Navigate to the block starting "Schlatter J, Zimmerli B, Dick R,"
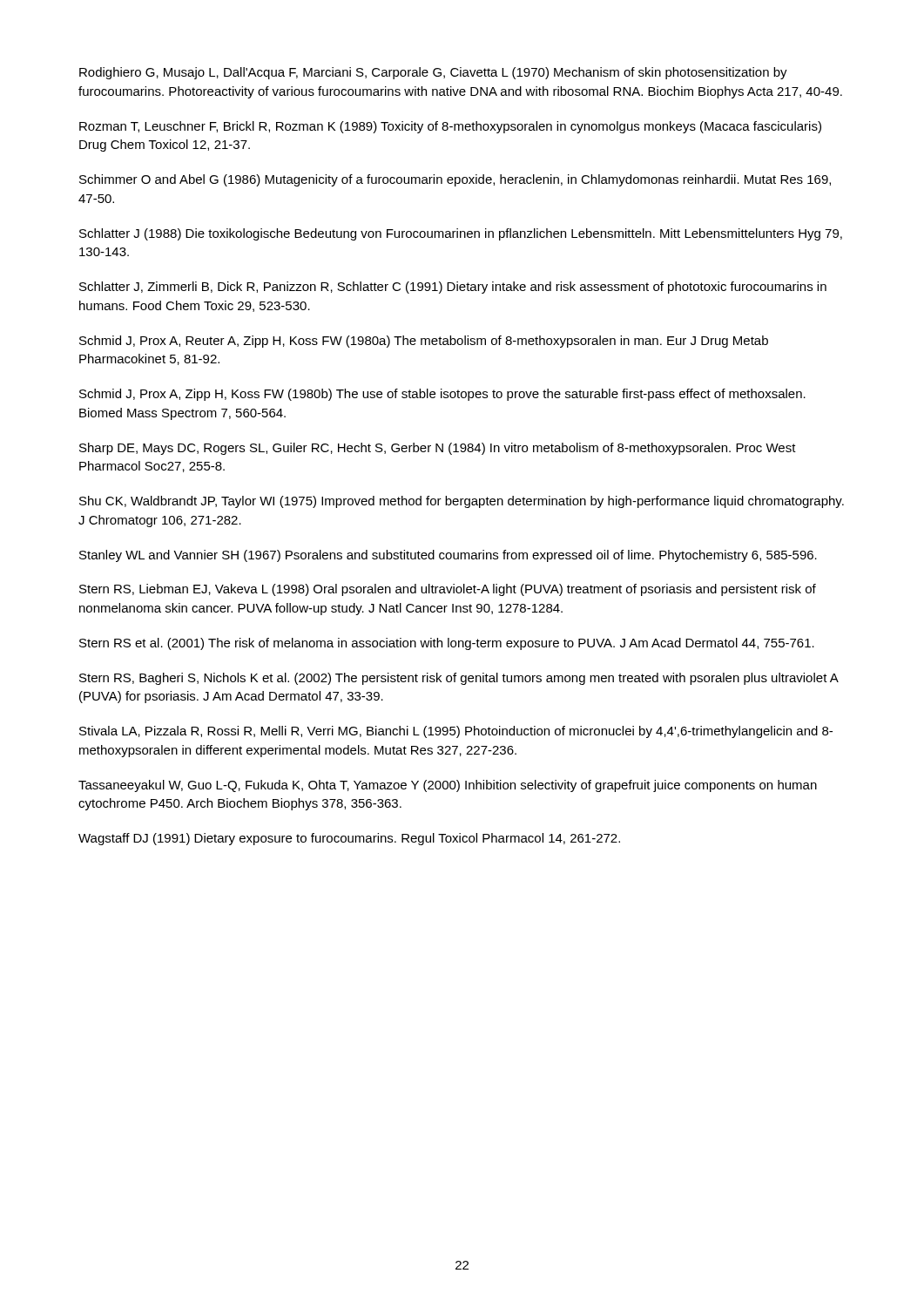 (x=453, y=296)
